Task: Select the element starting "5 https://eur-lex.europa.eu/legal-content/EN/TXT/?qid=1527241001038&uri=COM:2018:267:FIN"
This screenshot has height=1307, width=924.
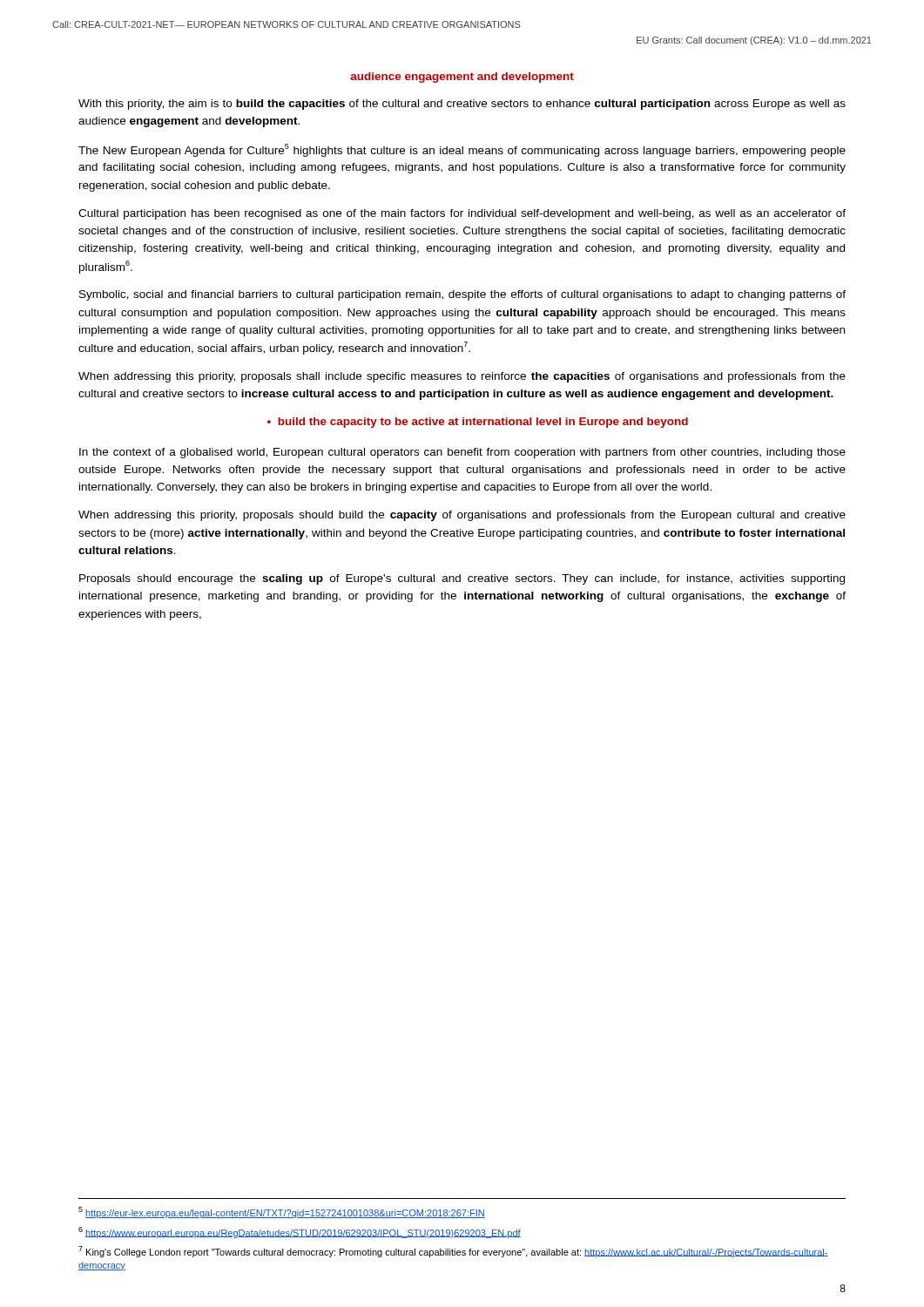Action: [282, 1212]
